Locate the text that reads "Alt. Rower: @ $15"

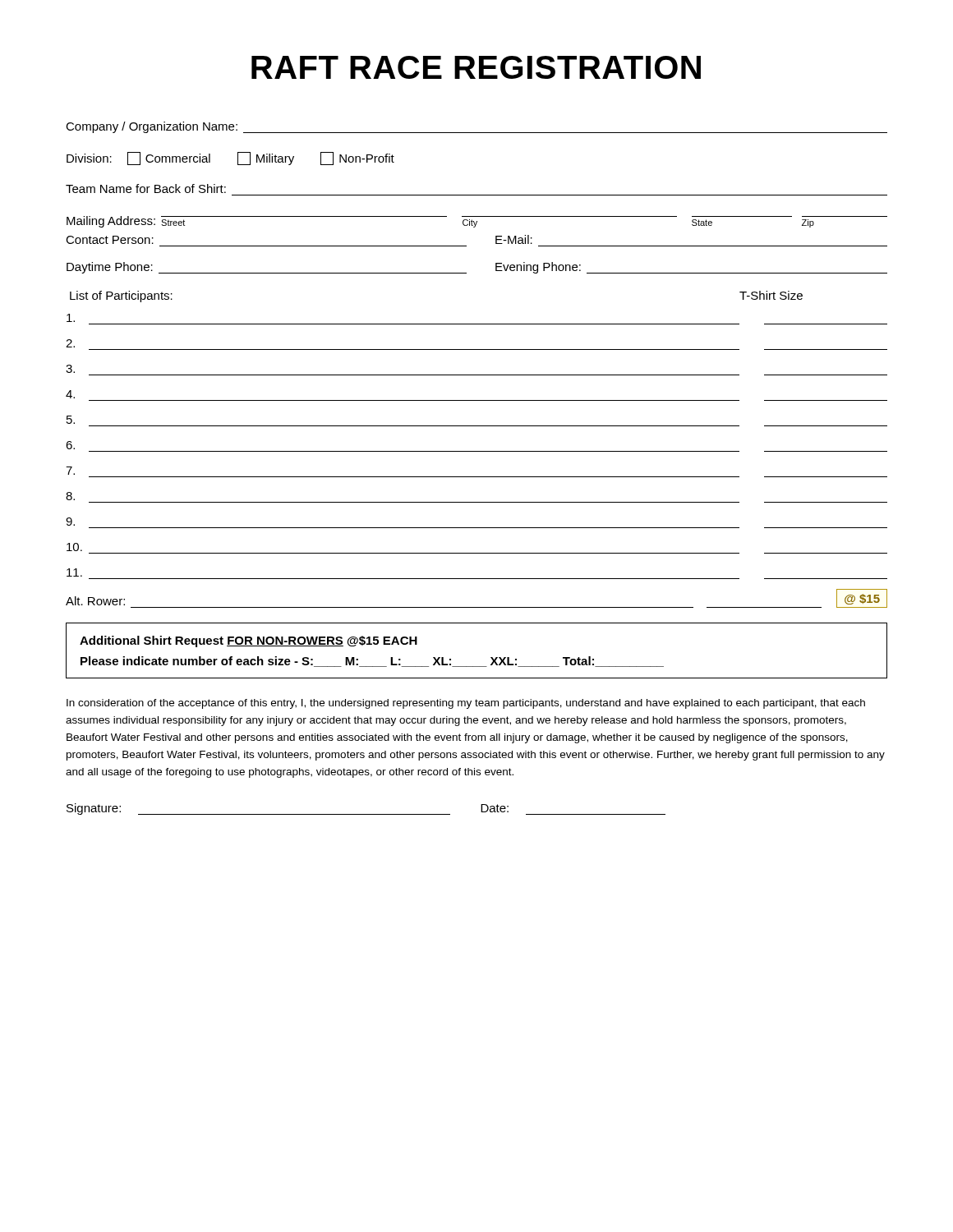point(476,598)
